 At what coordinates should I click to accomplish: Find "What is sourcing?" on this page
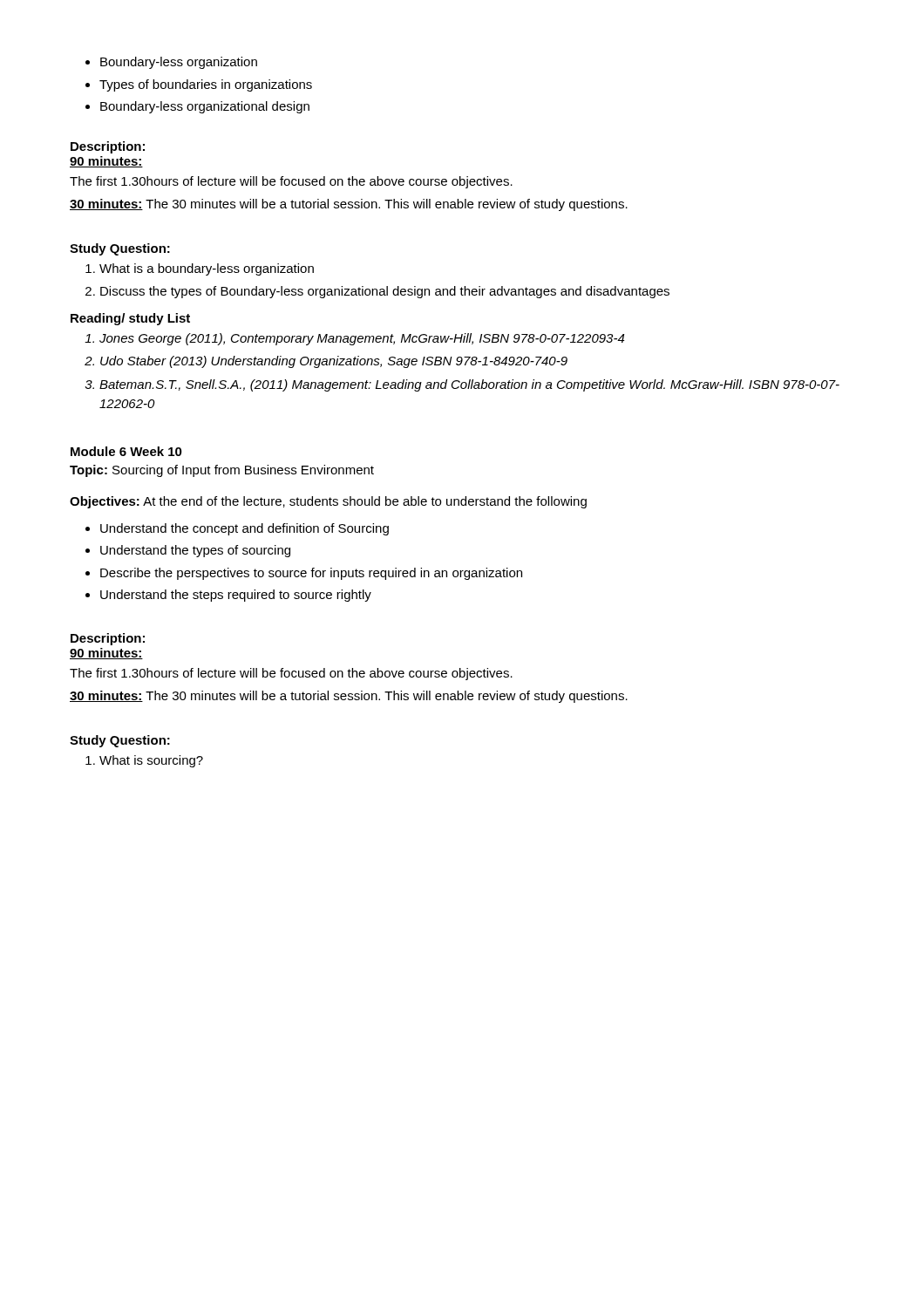tap(144, 761)
